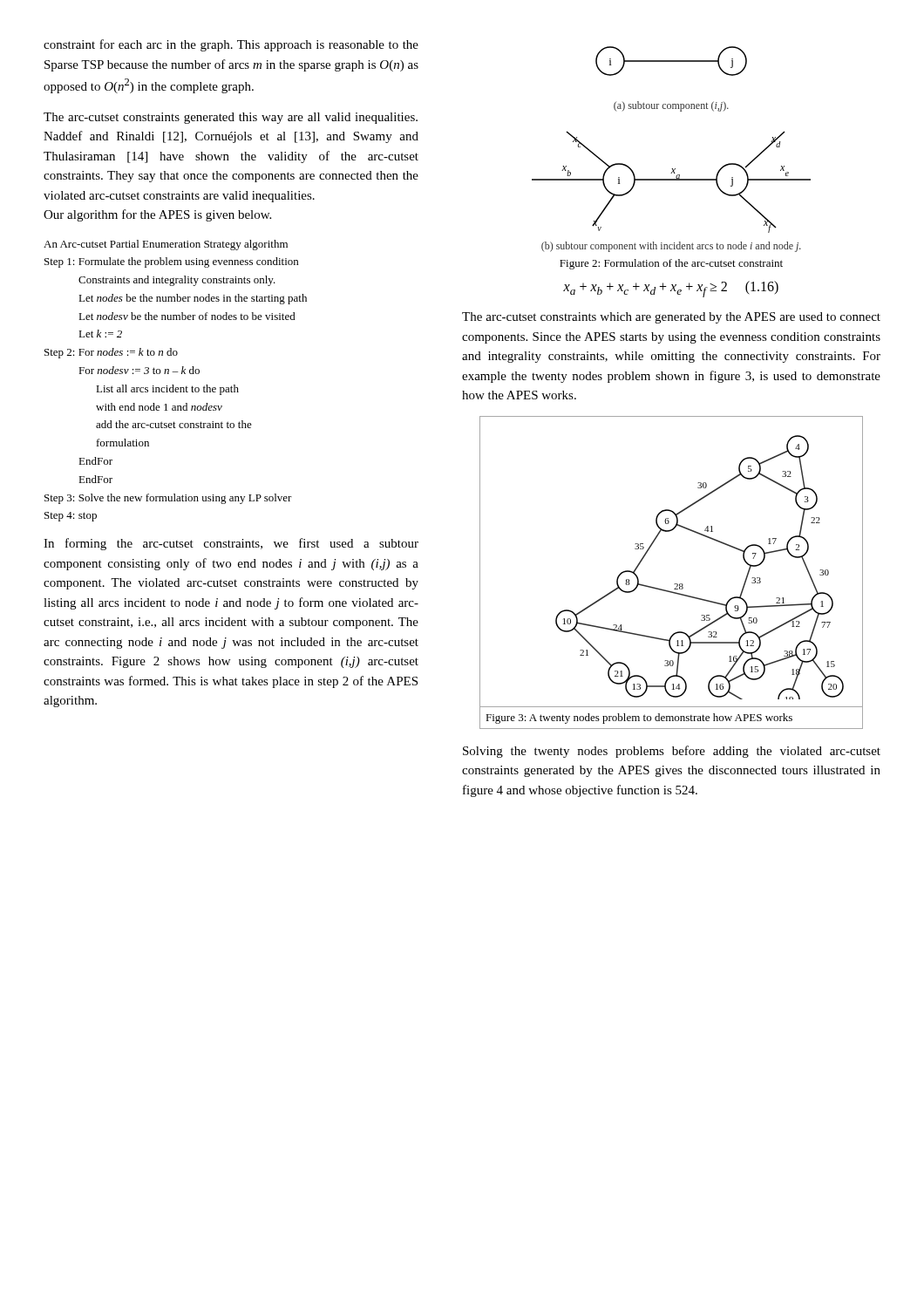This screenshot has height=1308, width=924.
Task: Where is the passage that starts "The arc-cutset constraints which"?
Action: tap(671, 356)
